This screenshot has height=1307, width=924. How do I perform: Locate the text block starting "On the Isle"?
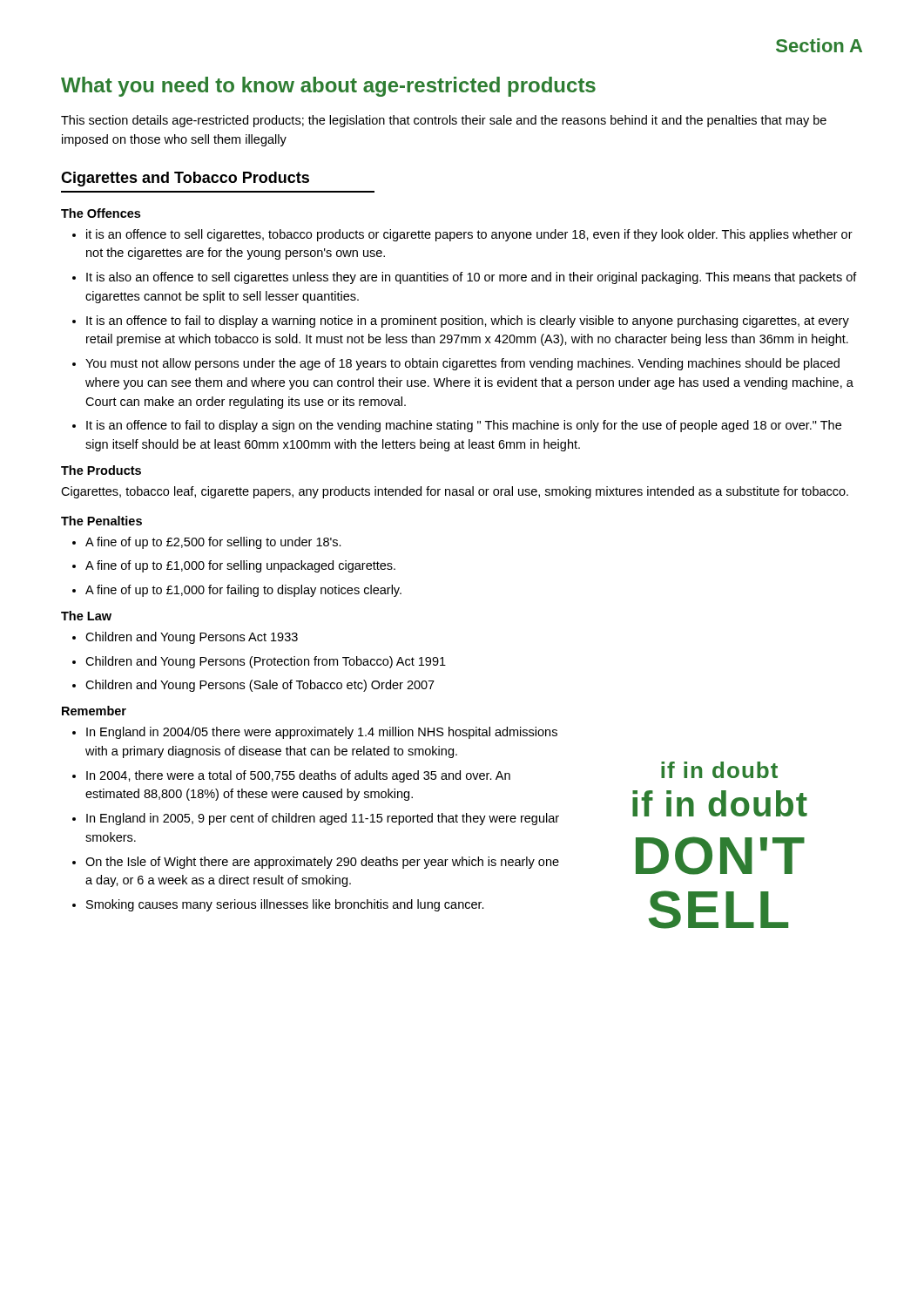[322, 871]
